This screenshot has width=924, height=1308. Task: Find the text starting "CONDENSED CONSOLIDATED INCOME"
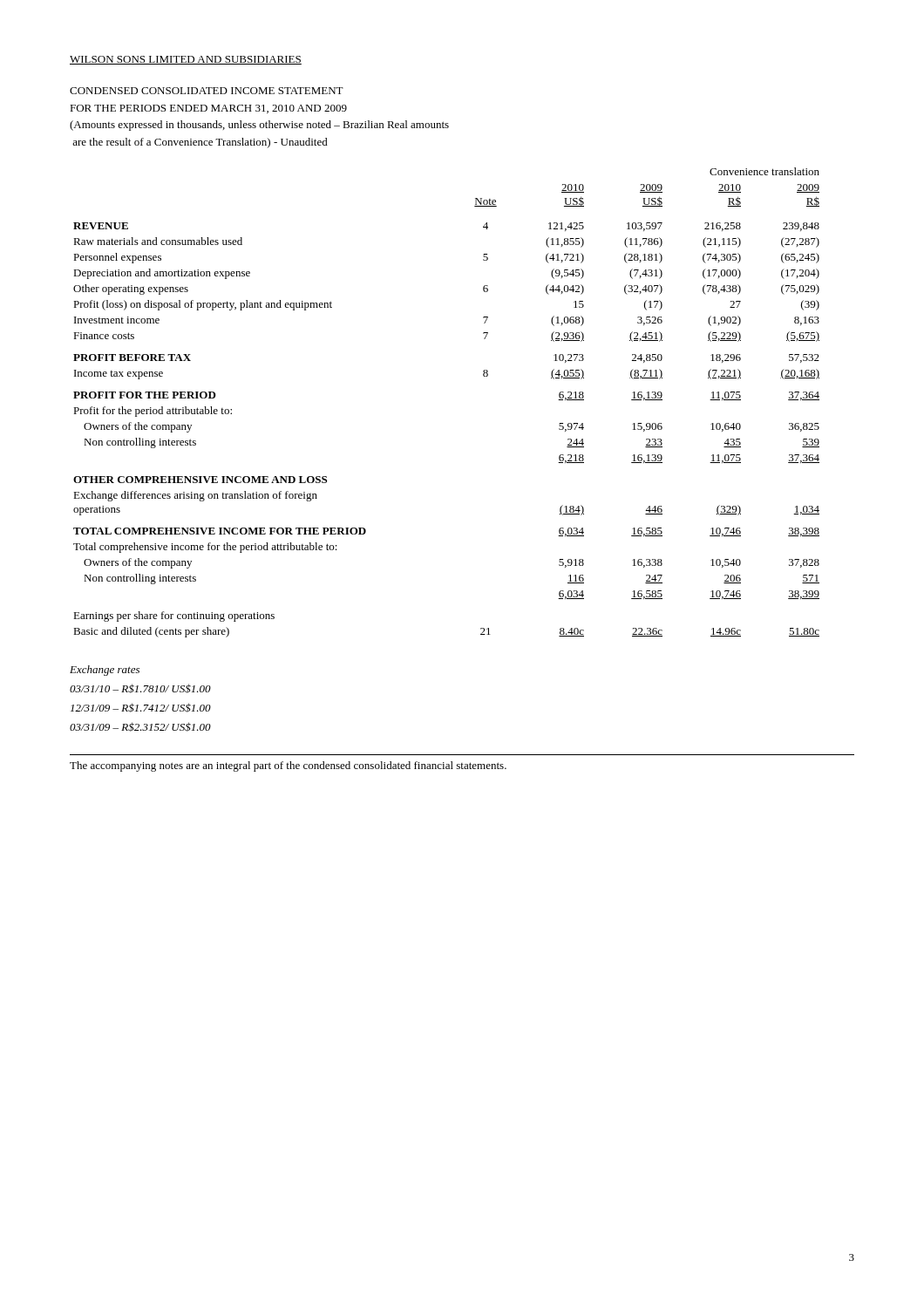(259, 116)
